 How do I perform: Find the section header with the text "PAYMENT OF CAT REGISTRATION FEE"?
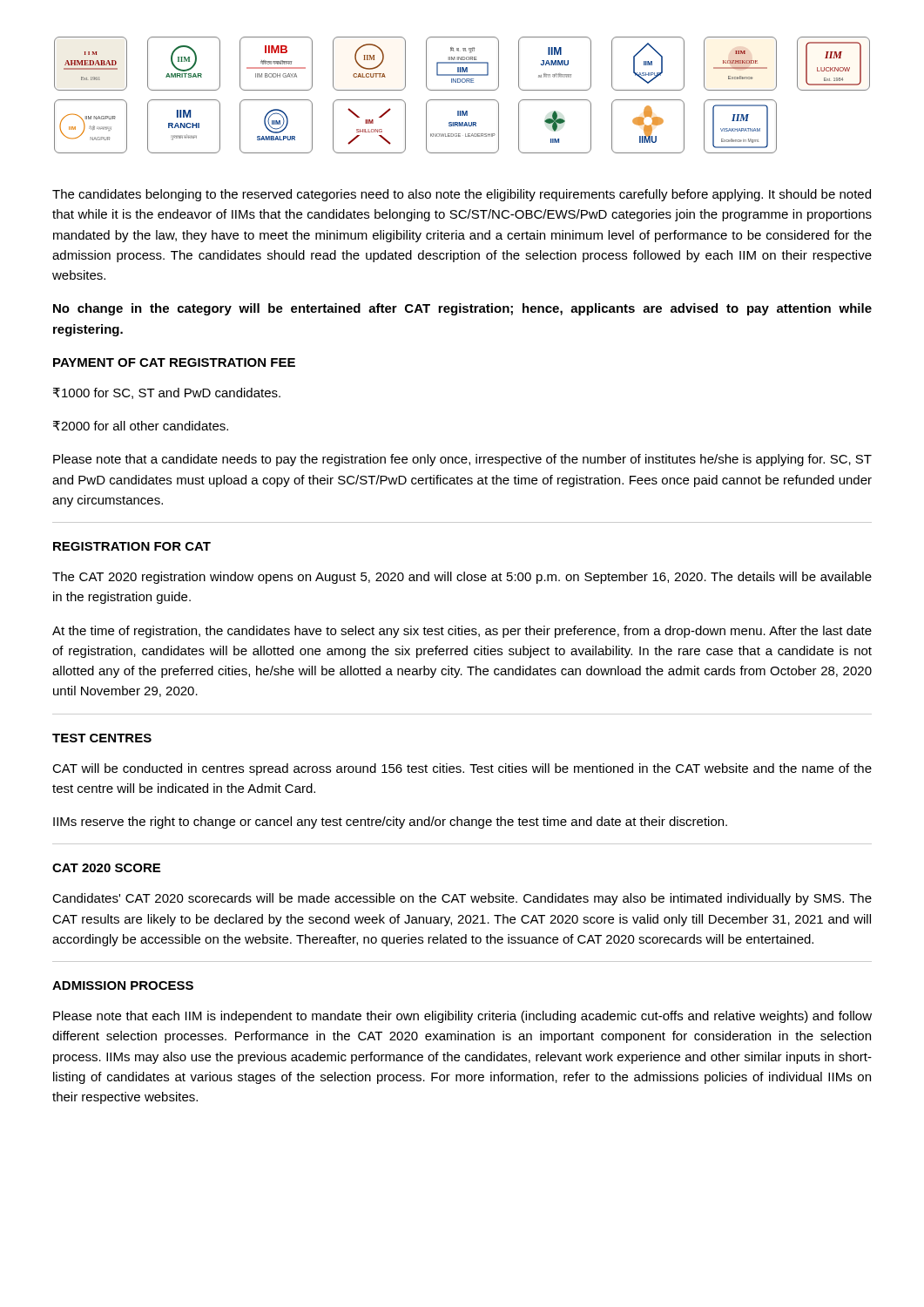click(174, 362)
